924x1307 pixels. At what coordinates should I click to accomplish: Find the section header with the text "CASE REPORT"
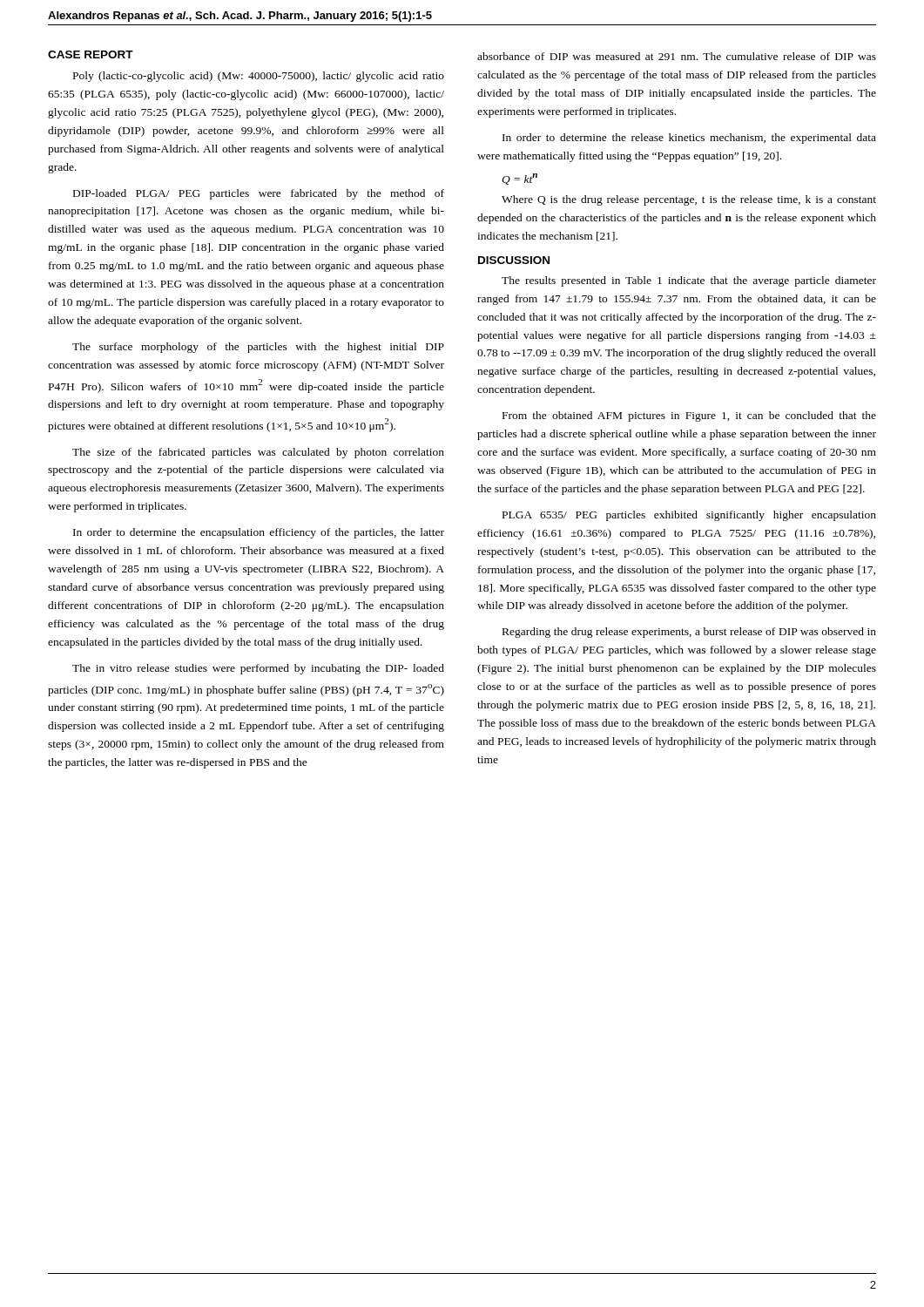[x=90, y=55]
